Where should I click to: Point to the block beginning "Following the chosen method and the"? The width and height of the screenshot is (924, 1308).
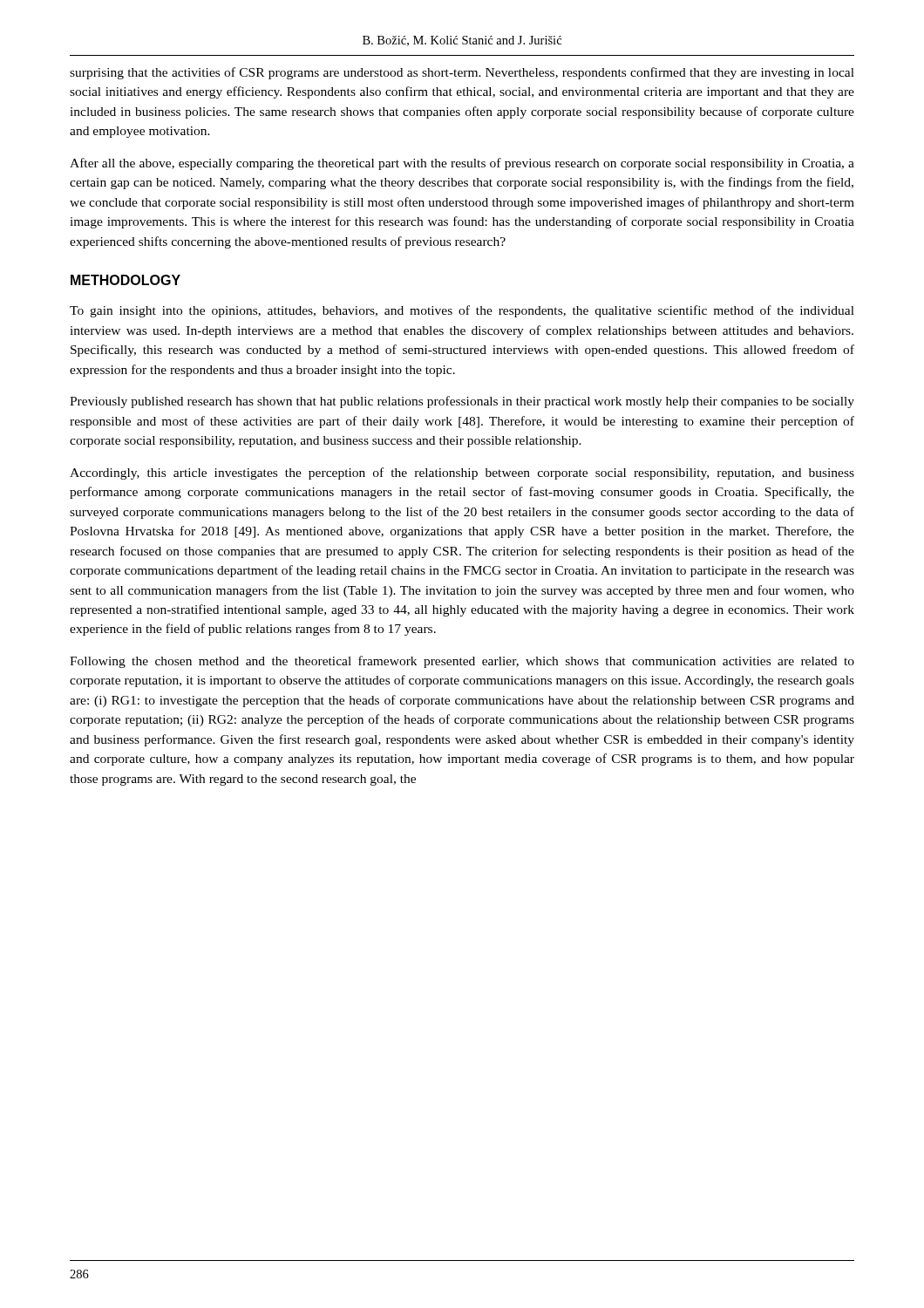point(462,719)
